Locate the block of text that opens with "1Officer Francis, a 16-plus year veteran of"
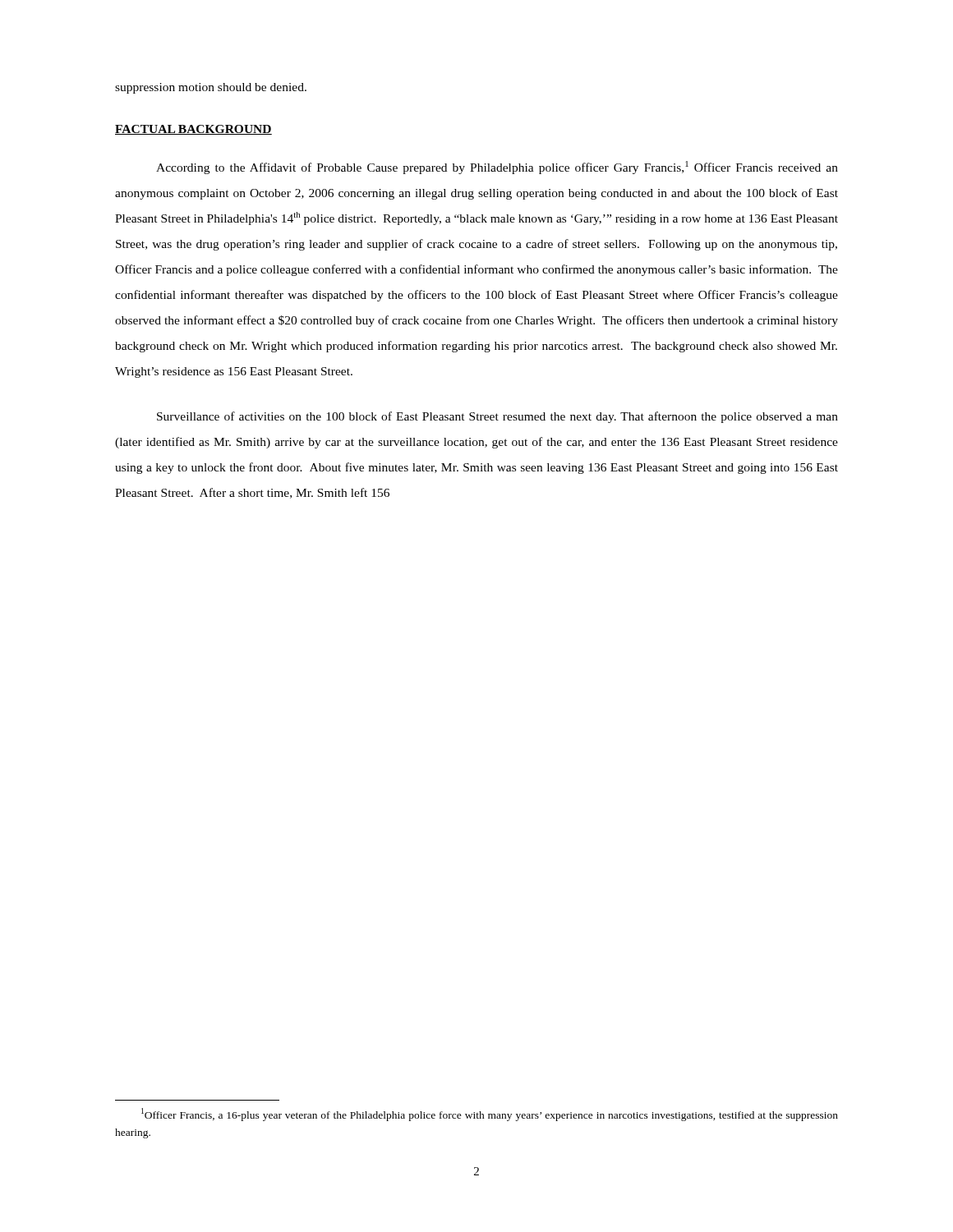 click(x=476, y=1123)
